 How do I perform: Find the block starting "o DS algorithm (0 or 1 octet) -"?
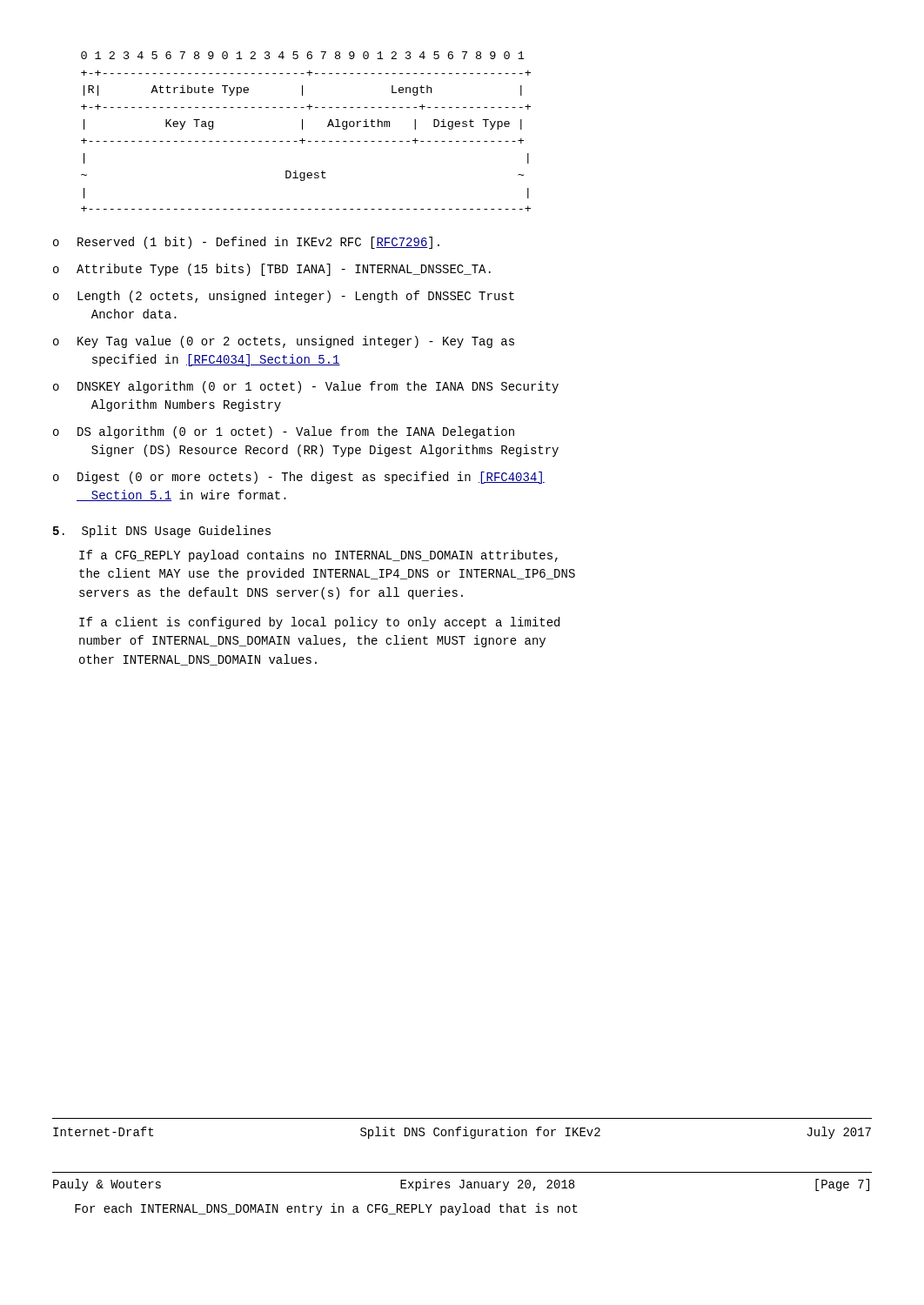[462, 442]
